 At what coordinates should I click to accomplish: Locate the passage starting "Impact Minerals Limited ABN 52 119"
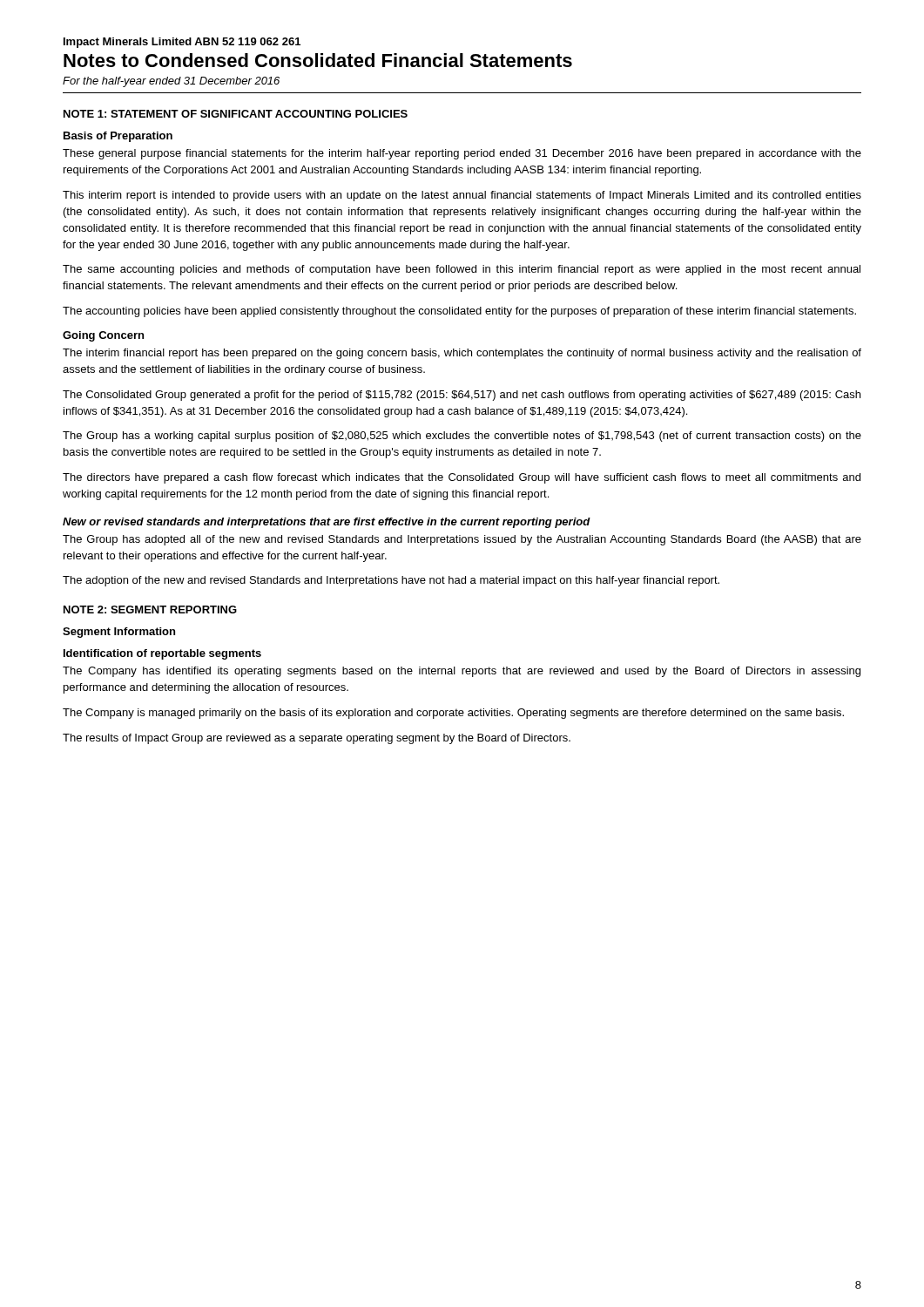coord(182,41)
